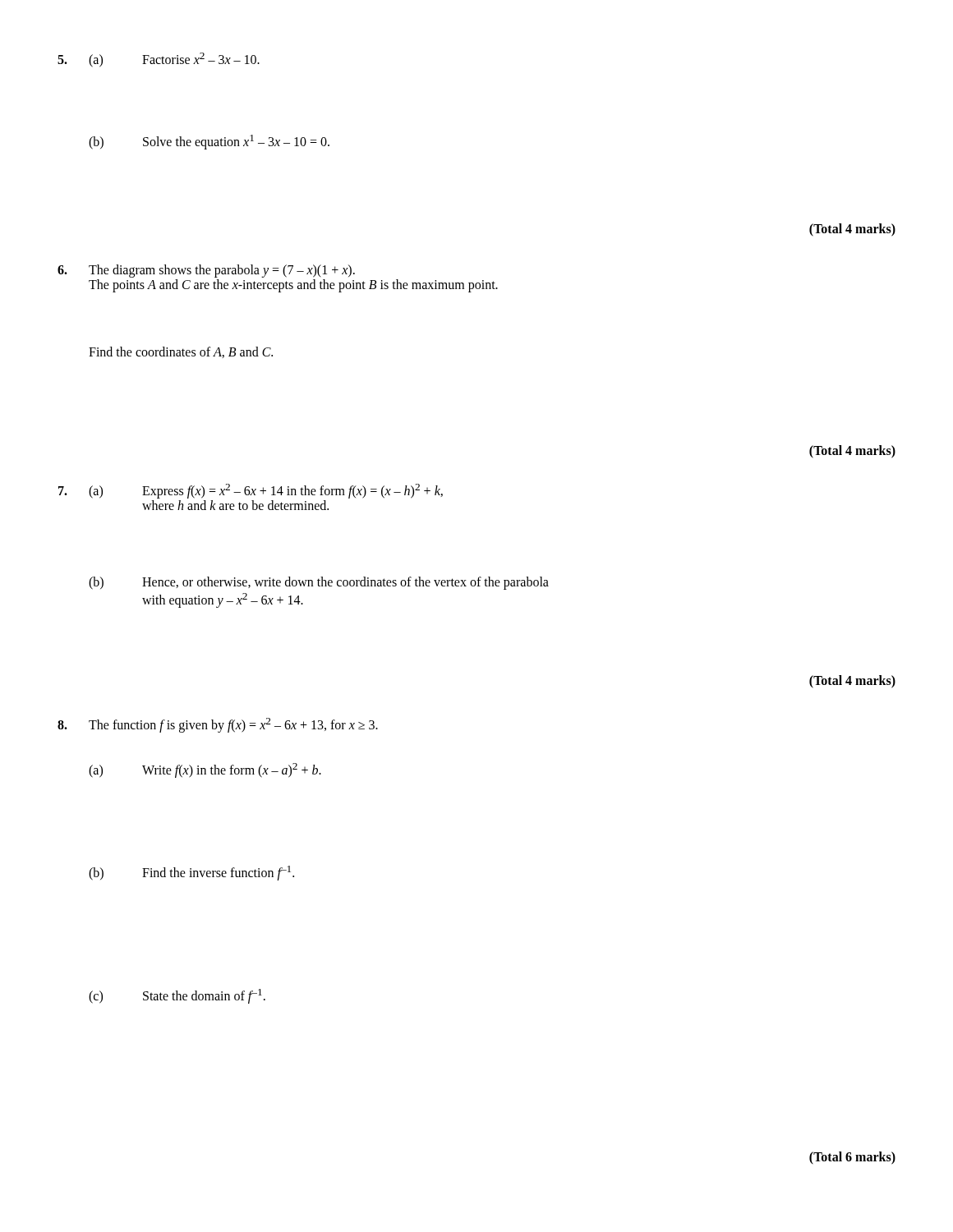Click on the list item that reads "(b) Hence, or otherwise, write down the"
953x1232 pixels.
(x=319, y=592)
